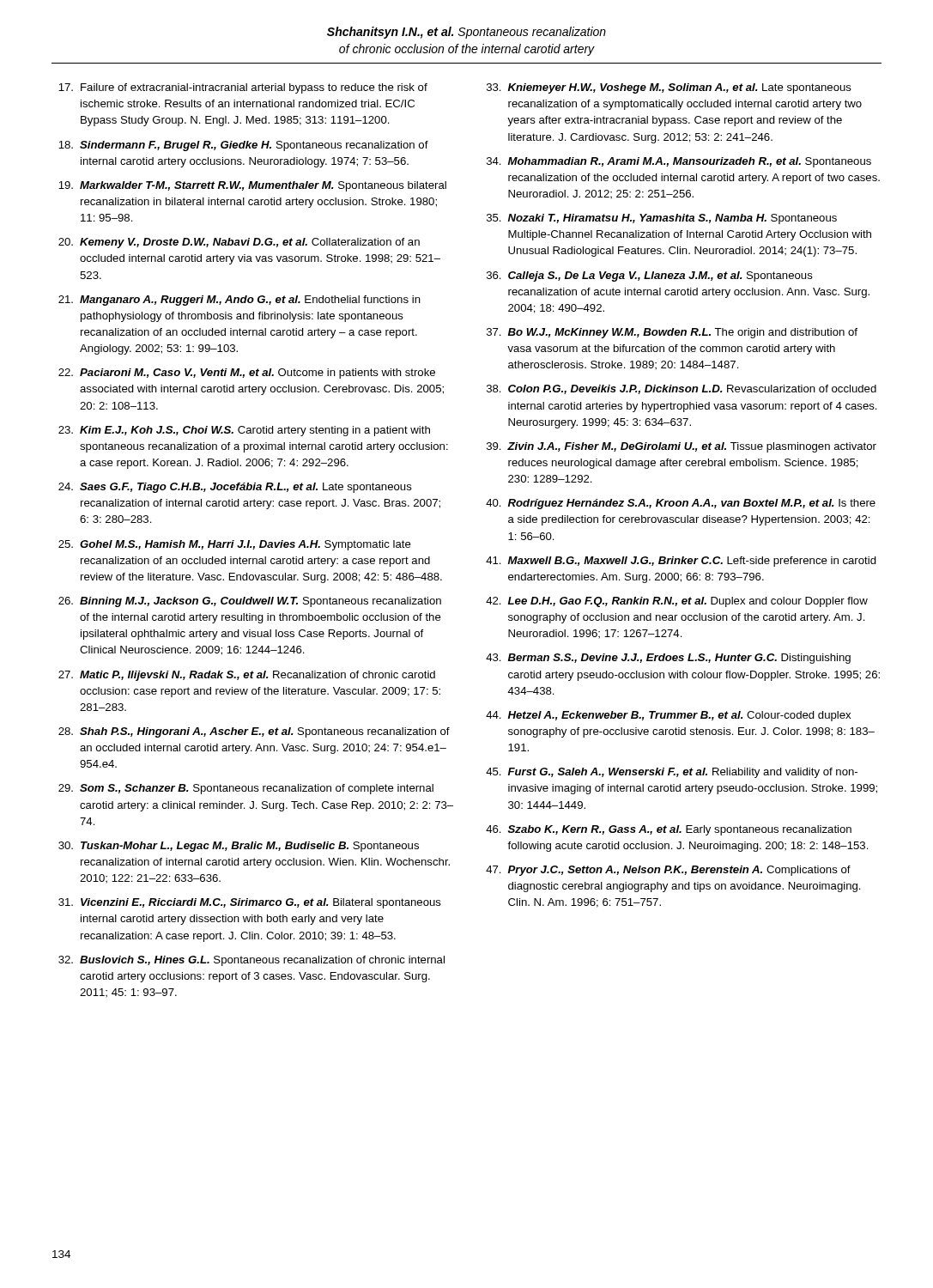This screenshot has height=1288, width=933.
Task: Locate the list item containing "37. Bo W.J., McKinney W.M., Bowden R.L. The"
Action: (x=680, y=348)
